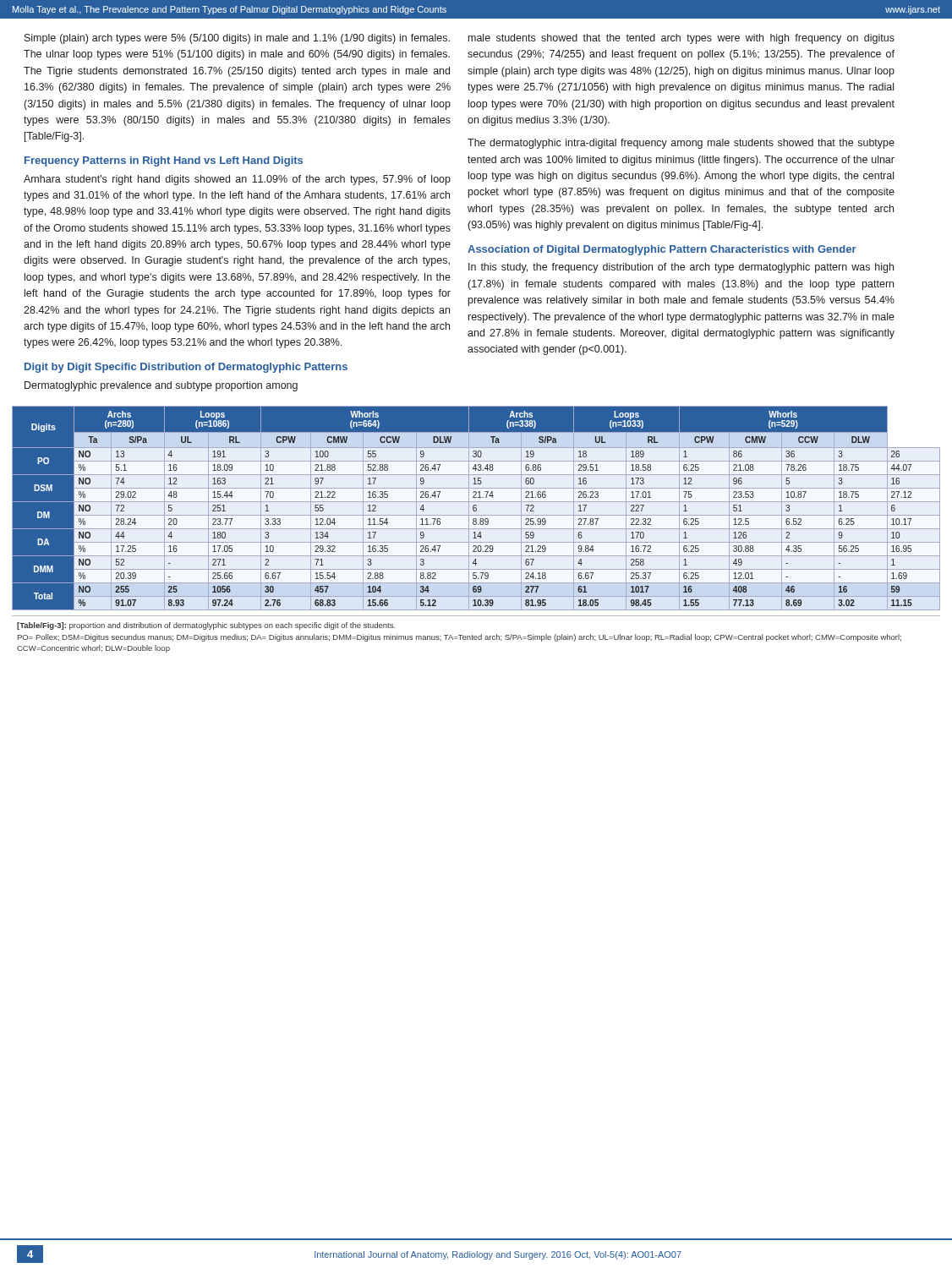Locate the block of text that opens with "male students showed that the tented arch types"
This screenshot has height=1268, width=952.
click(x=681, y=132)
